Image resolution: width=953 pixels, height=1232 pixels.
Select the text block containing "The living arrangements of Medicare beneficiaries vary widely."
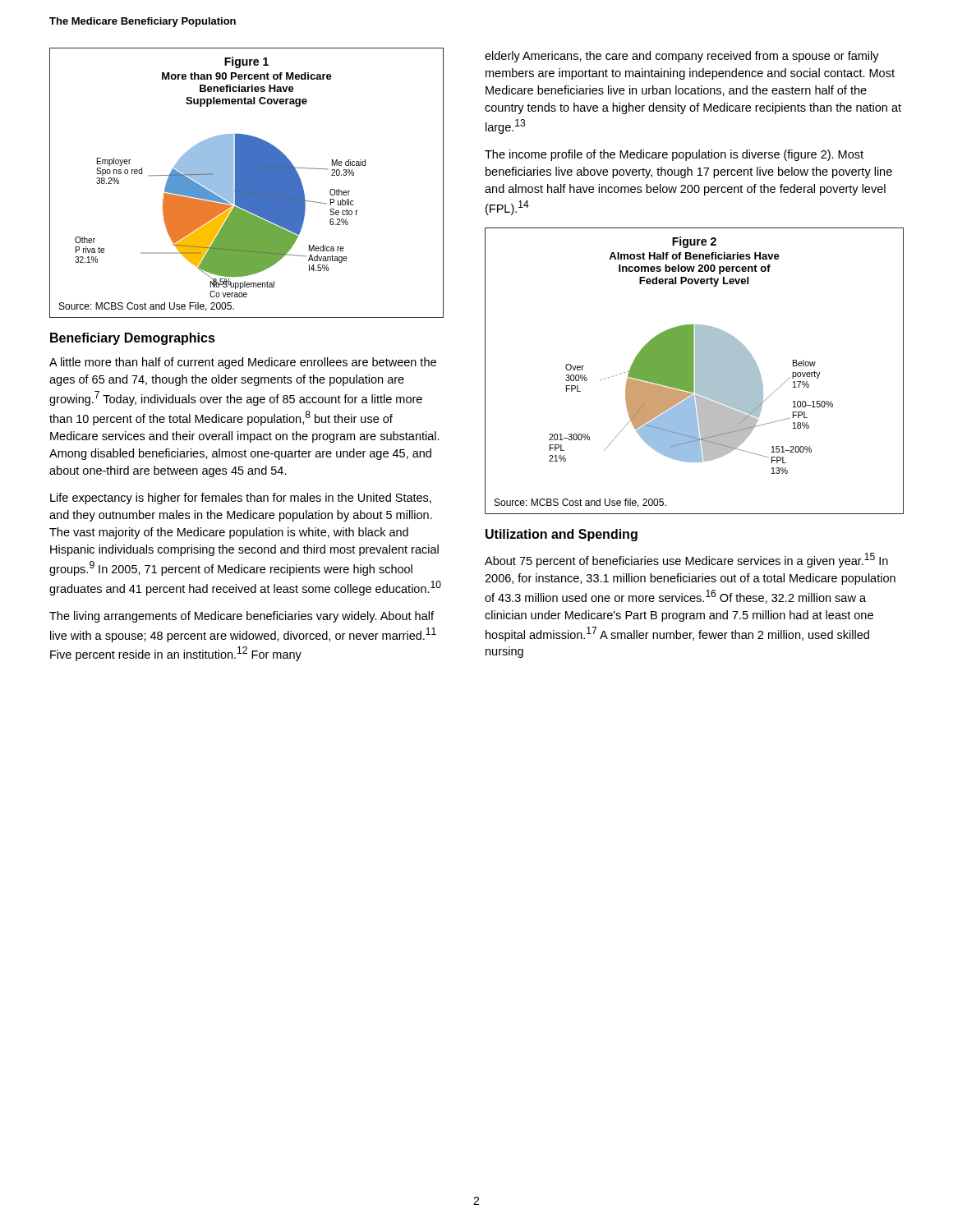click(243, 635)
